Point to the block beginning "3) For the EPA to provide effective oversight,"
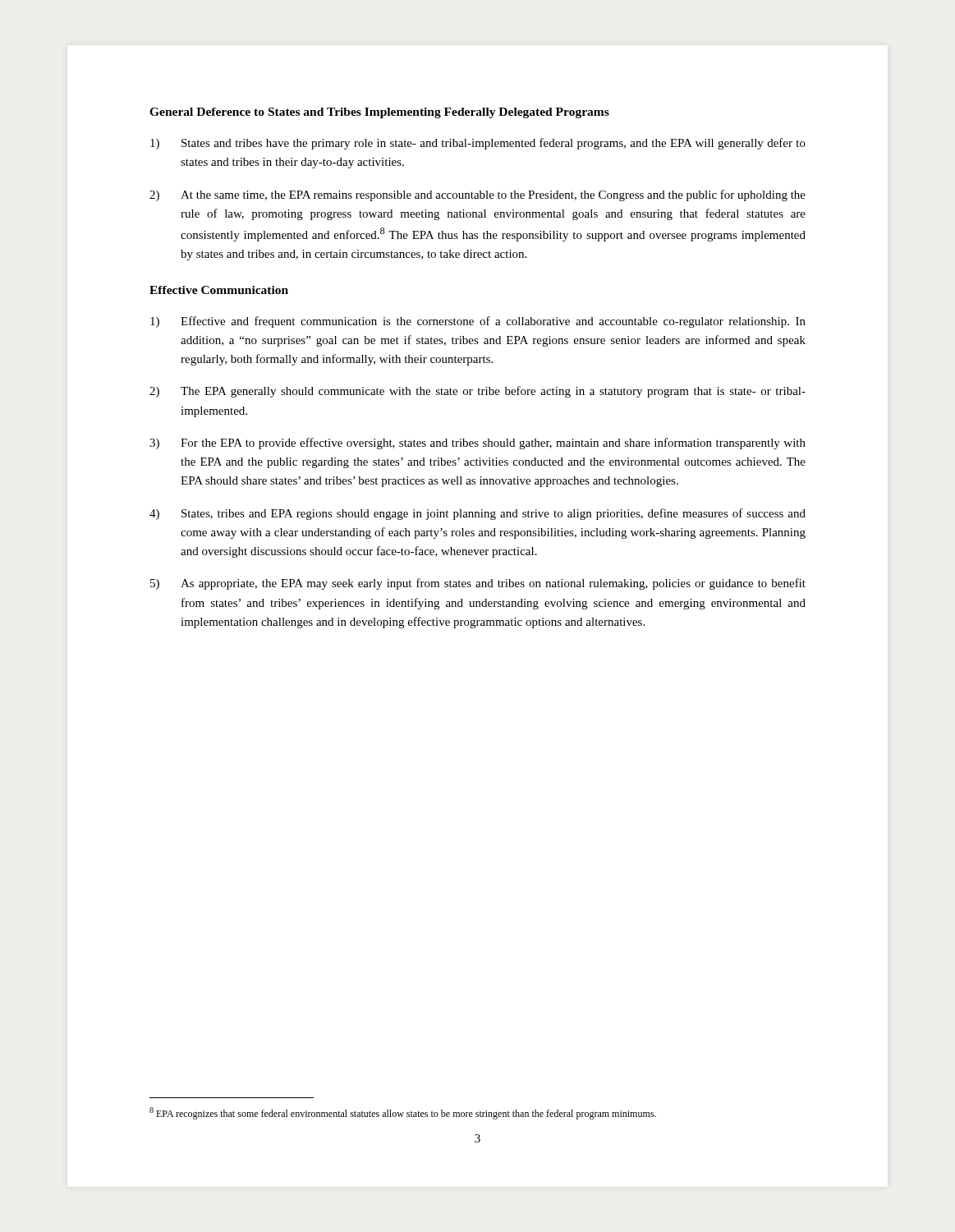Image resolution: width=955 pixels, height=1232 pixels. [478, 462]
